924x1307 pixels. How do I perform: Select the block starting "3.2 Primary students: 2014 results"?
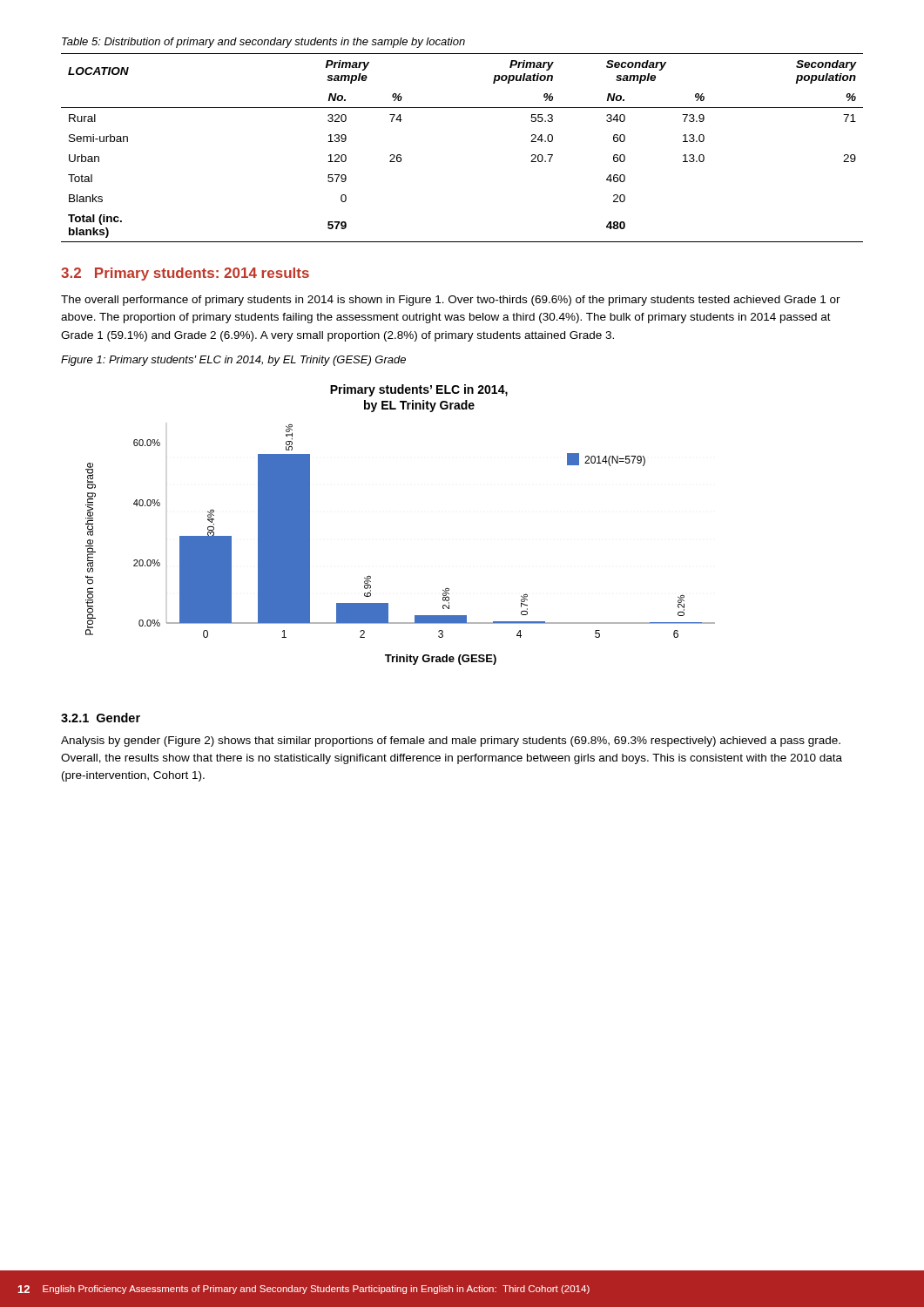185,273
